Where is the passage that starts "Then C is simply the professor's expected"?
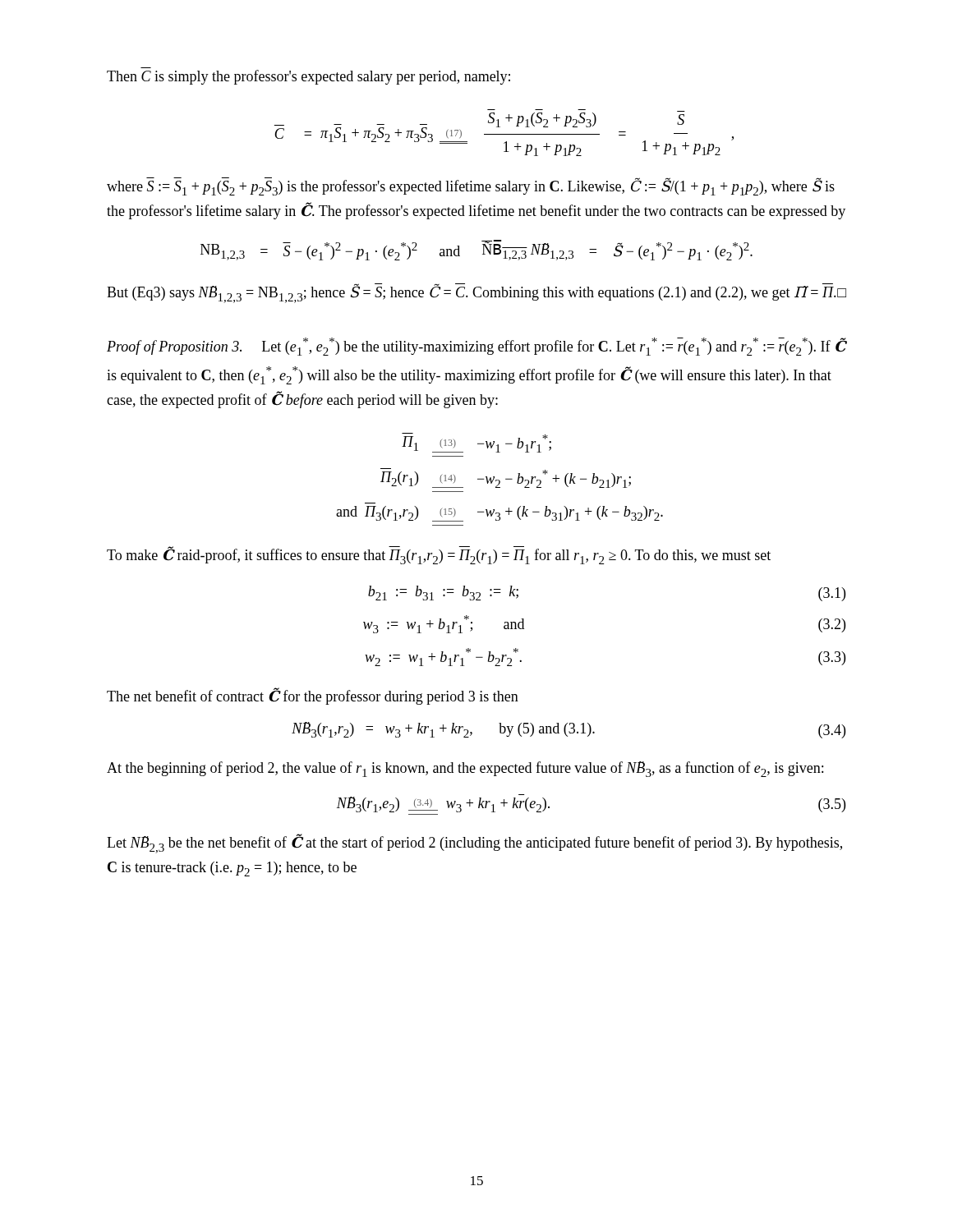The height and width of the screenshot is (1232, 953). pos(309,76)
